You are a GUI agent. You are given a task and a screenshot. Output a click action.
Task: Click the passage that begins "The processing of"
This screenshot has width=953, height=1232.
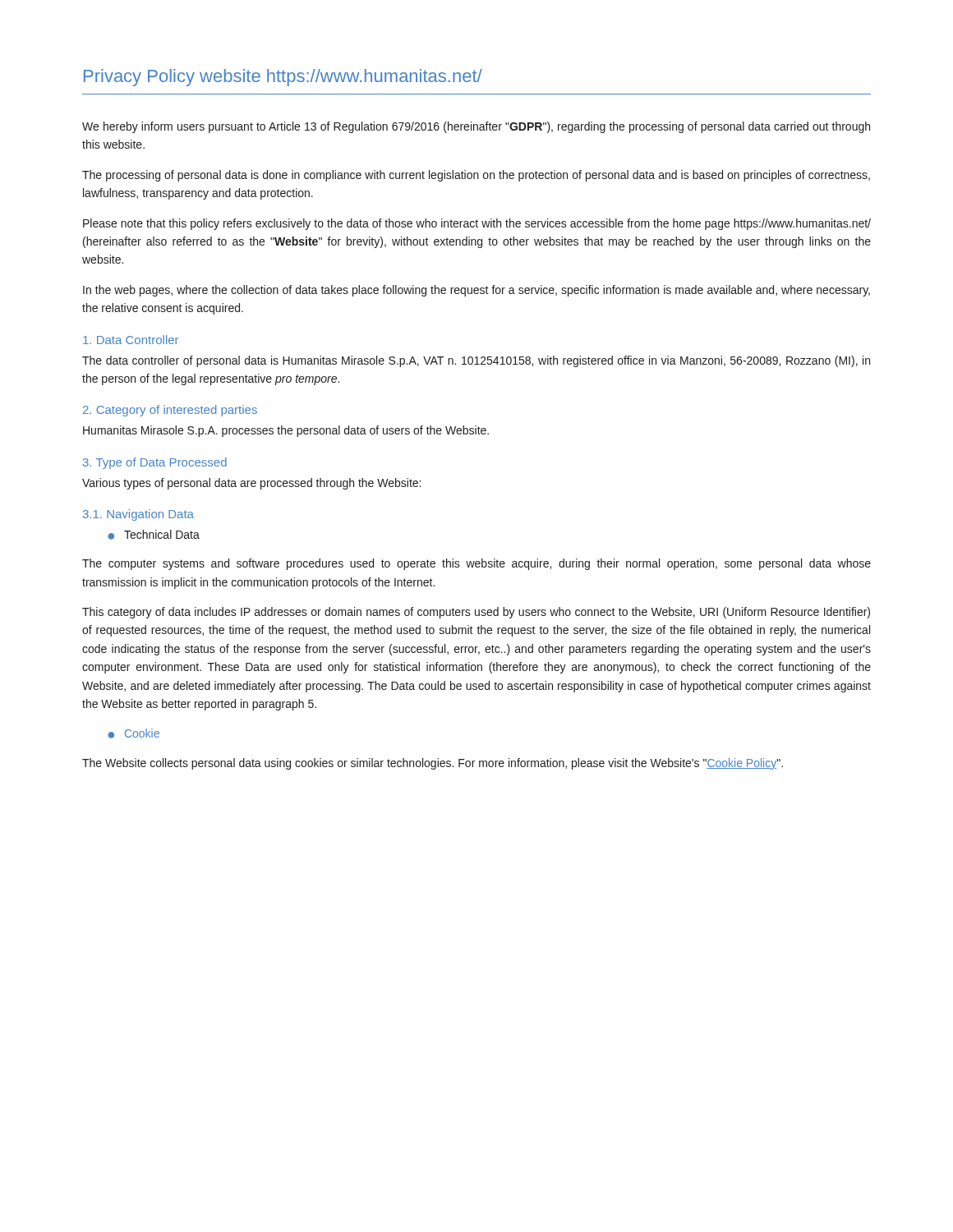pyautogui.click(x=476, y=184)
